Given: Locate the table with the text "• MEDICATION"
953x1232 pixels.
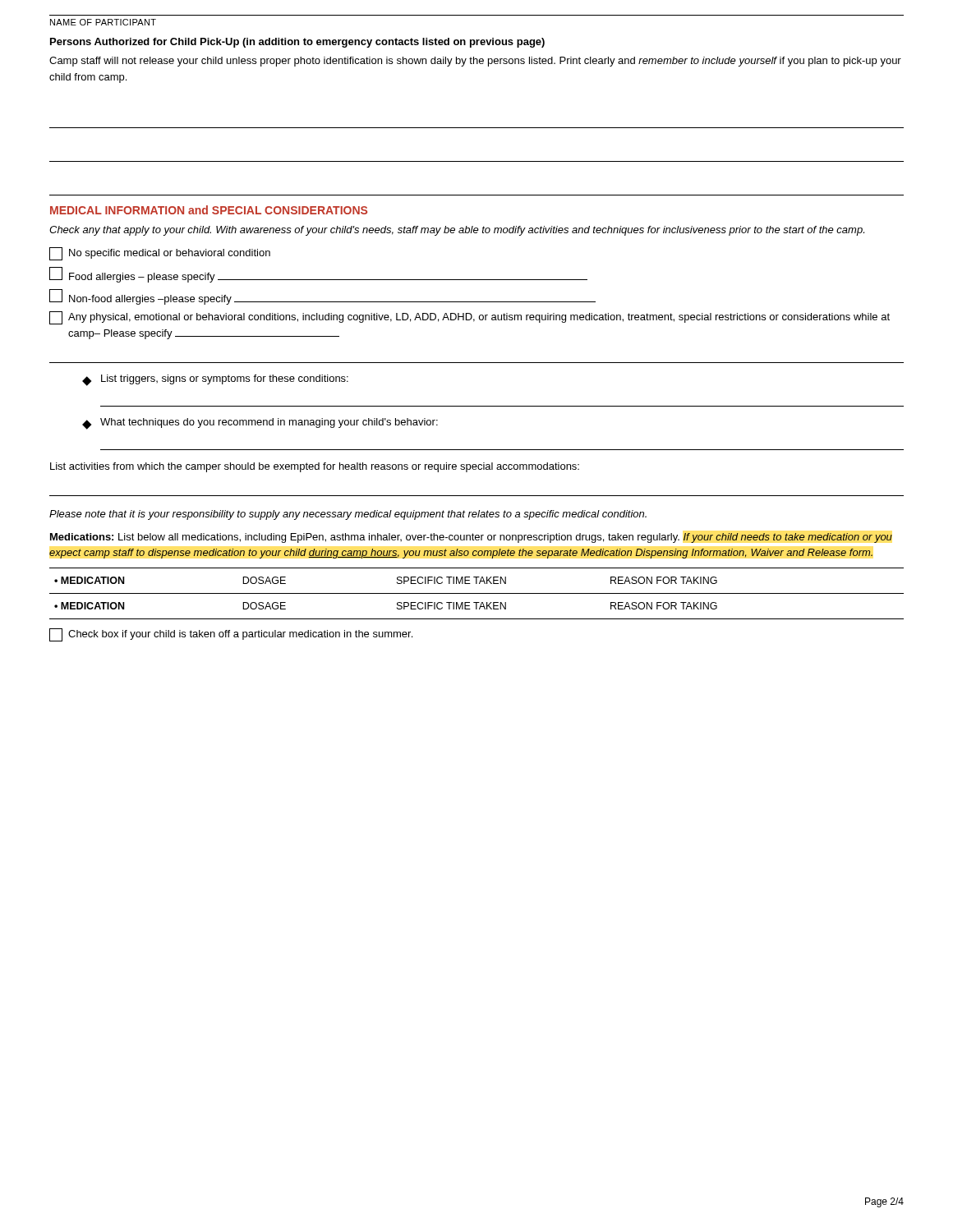Looking at the screenshot, I should tap(476, 593).
